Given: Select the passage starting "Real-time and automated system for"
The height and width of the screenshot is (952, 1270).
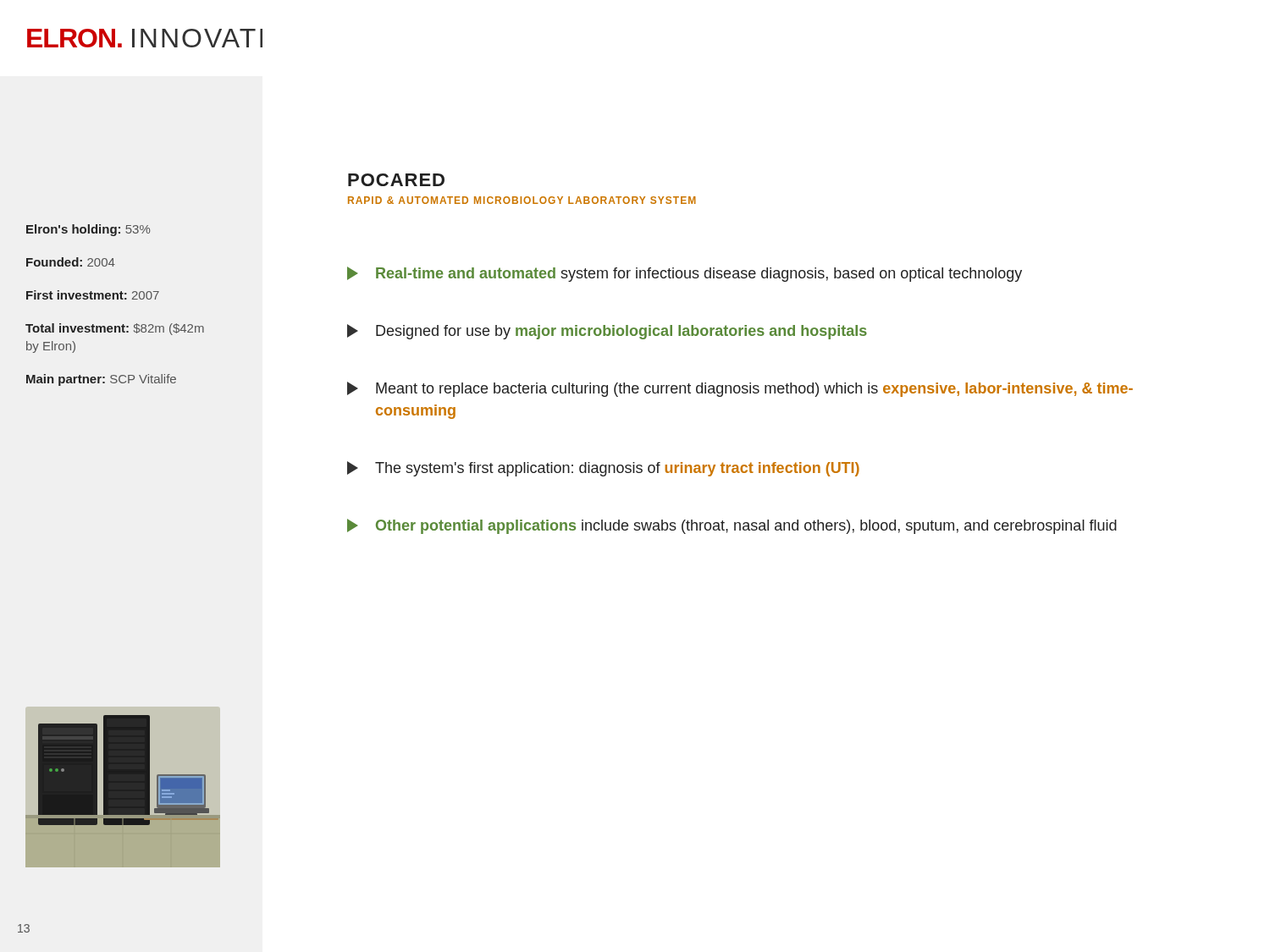Looking at the screenshot, I should pos(749,273).
